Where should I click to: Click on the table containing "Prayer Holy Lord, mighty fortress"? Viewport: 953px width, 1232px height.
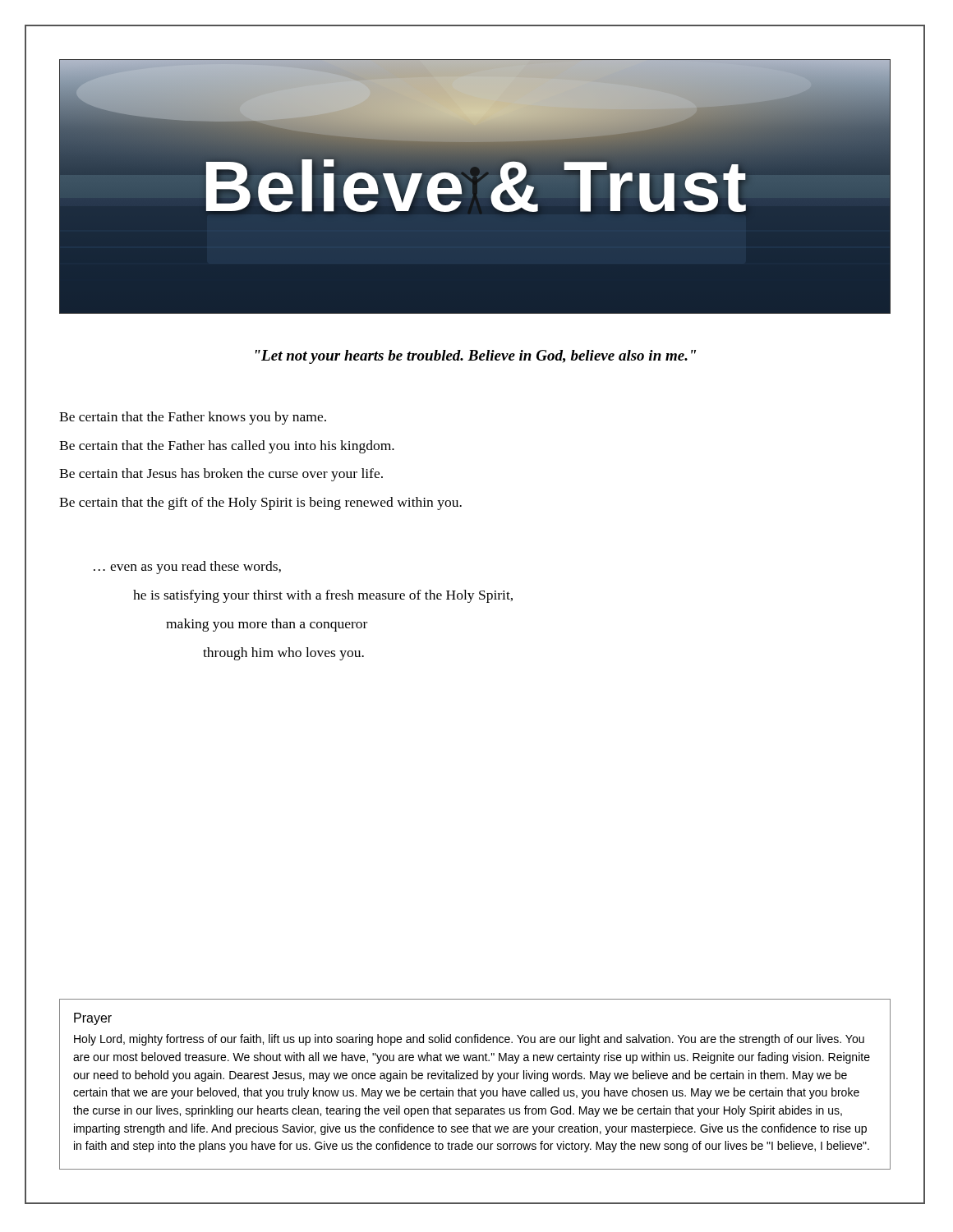click(475, 1084)
